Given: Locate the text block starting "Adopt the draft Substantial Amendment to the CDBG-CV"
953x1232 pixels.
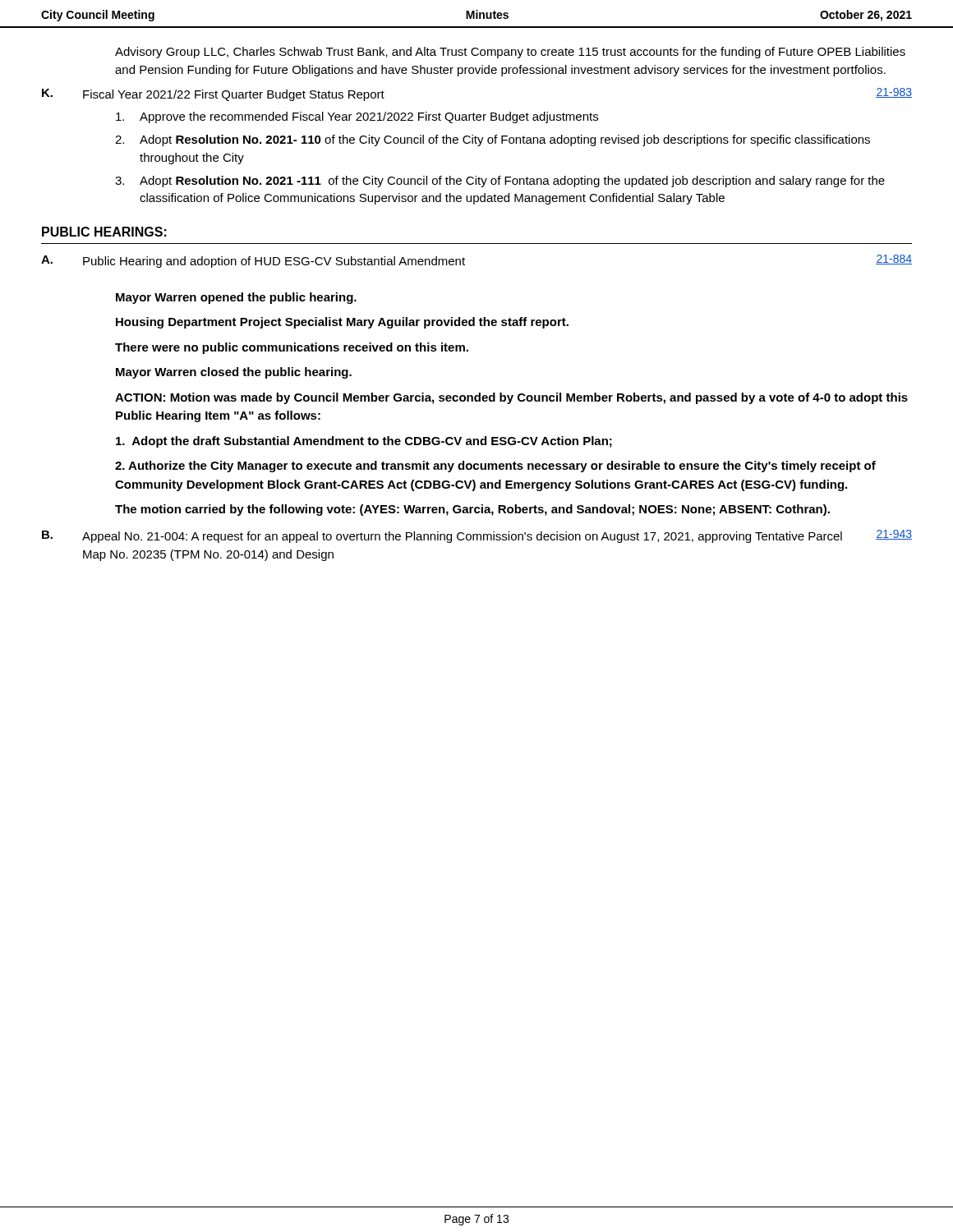Looking at the screenshot, I should (364, 440).
